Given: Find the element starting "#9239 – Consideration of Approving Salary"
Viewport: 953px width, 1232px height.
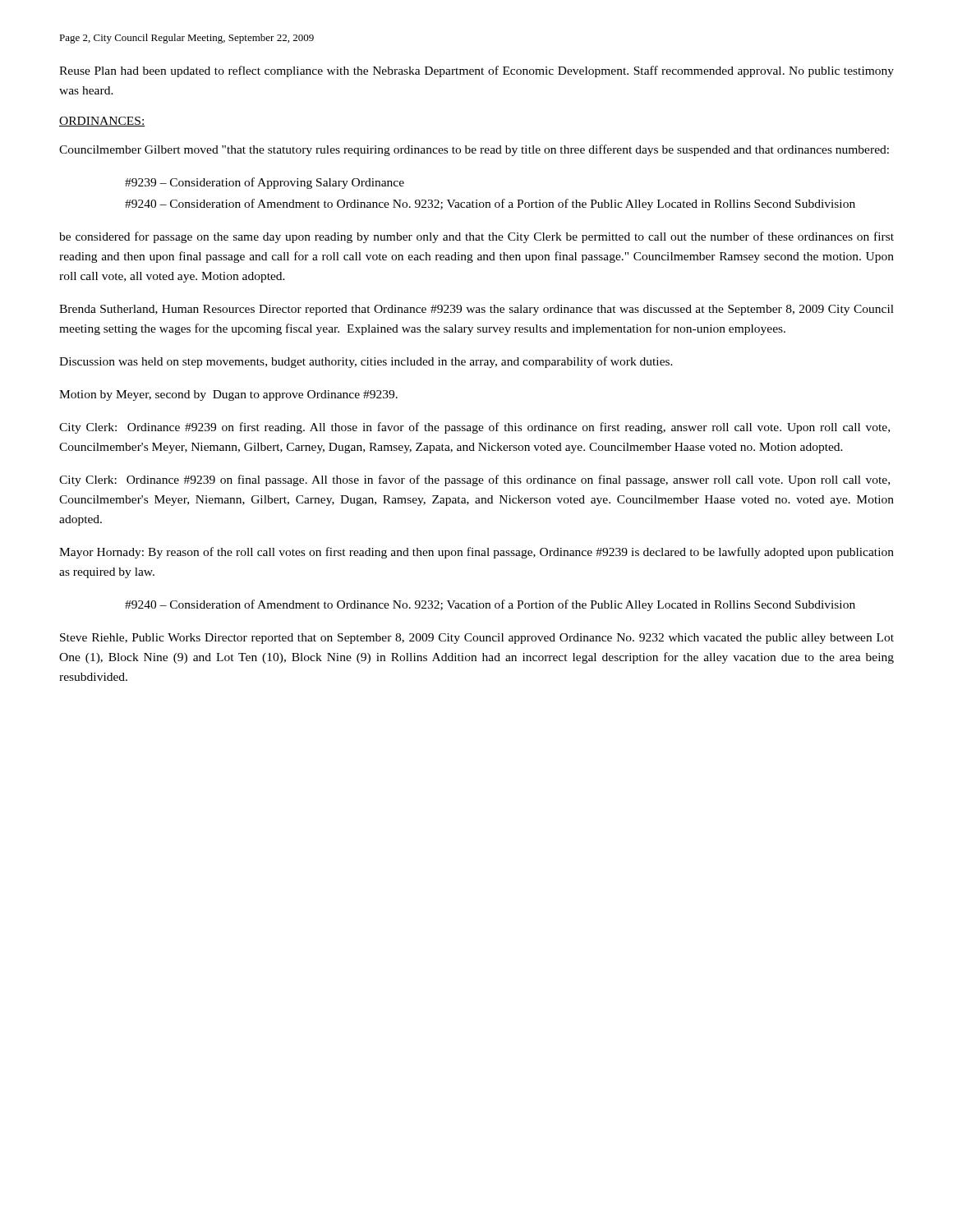Looking at the screenshot, I should pyautogui.click(x=265, y=182).
